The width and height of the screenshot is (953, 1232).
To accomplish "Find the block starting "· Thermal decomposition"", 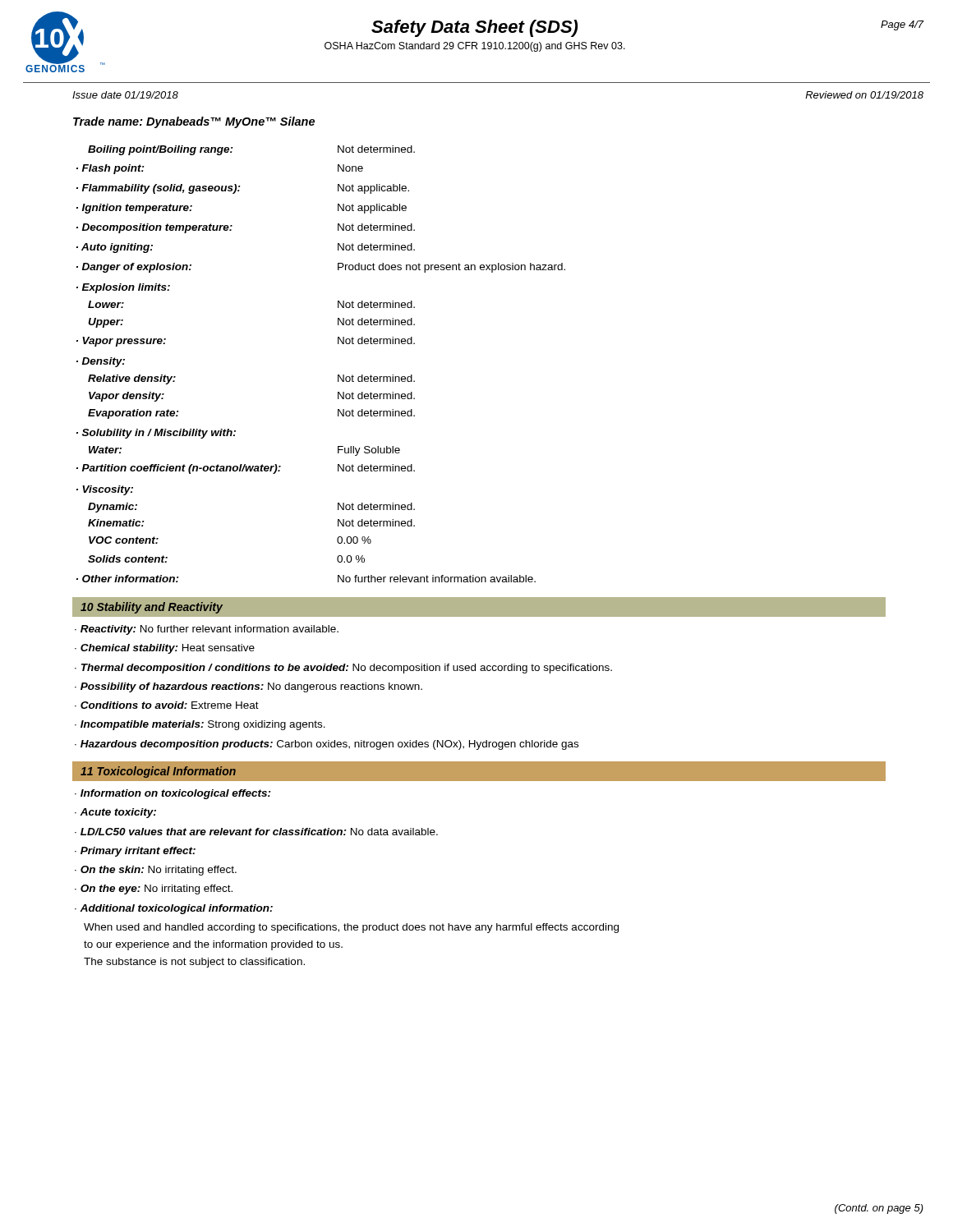I will 343,668.
